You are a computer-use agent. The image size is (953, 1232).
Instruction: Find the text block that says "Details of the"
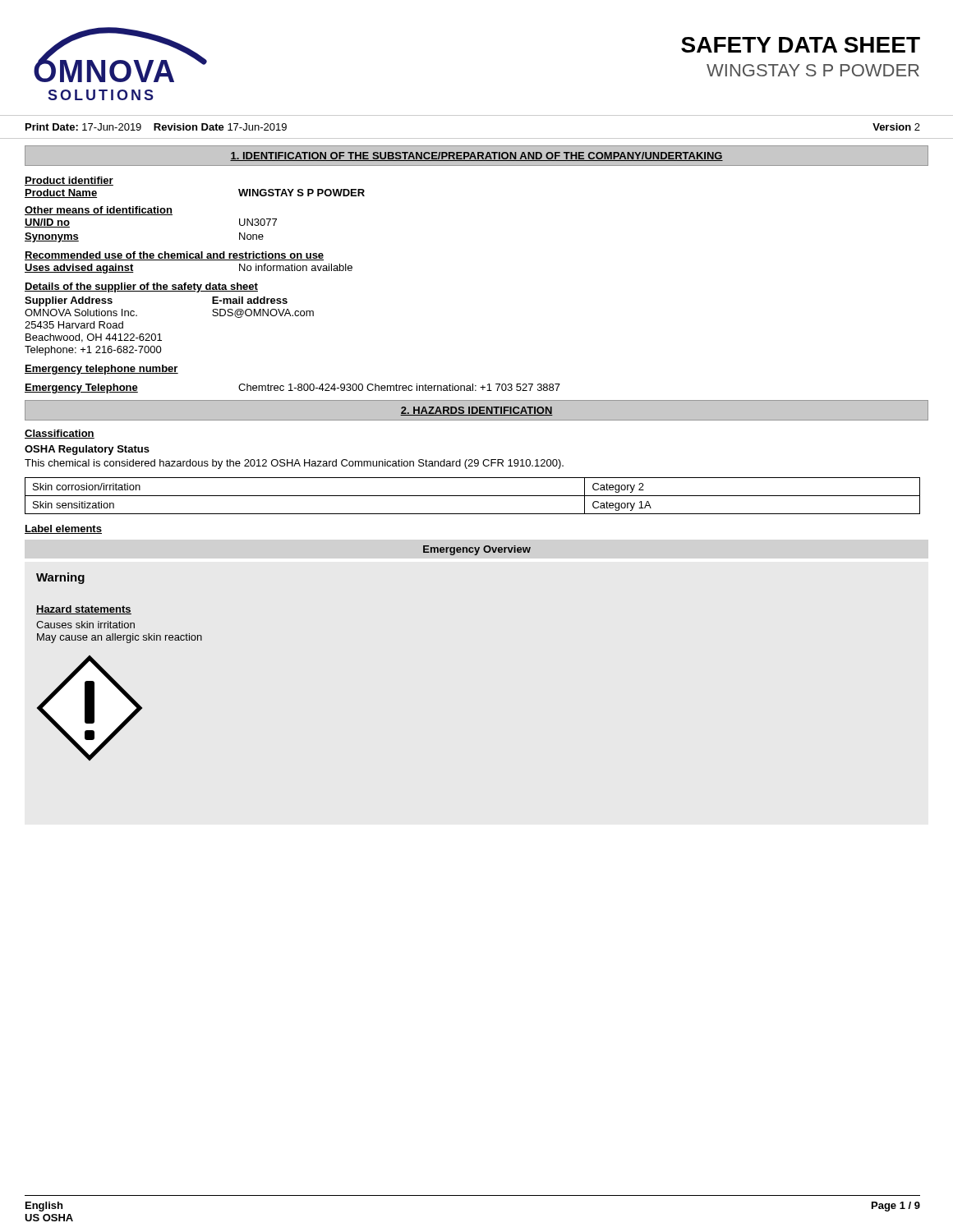pos(141,287)
